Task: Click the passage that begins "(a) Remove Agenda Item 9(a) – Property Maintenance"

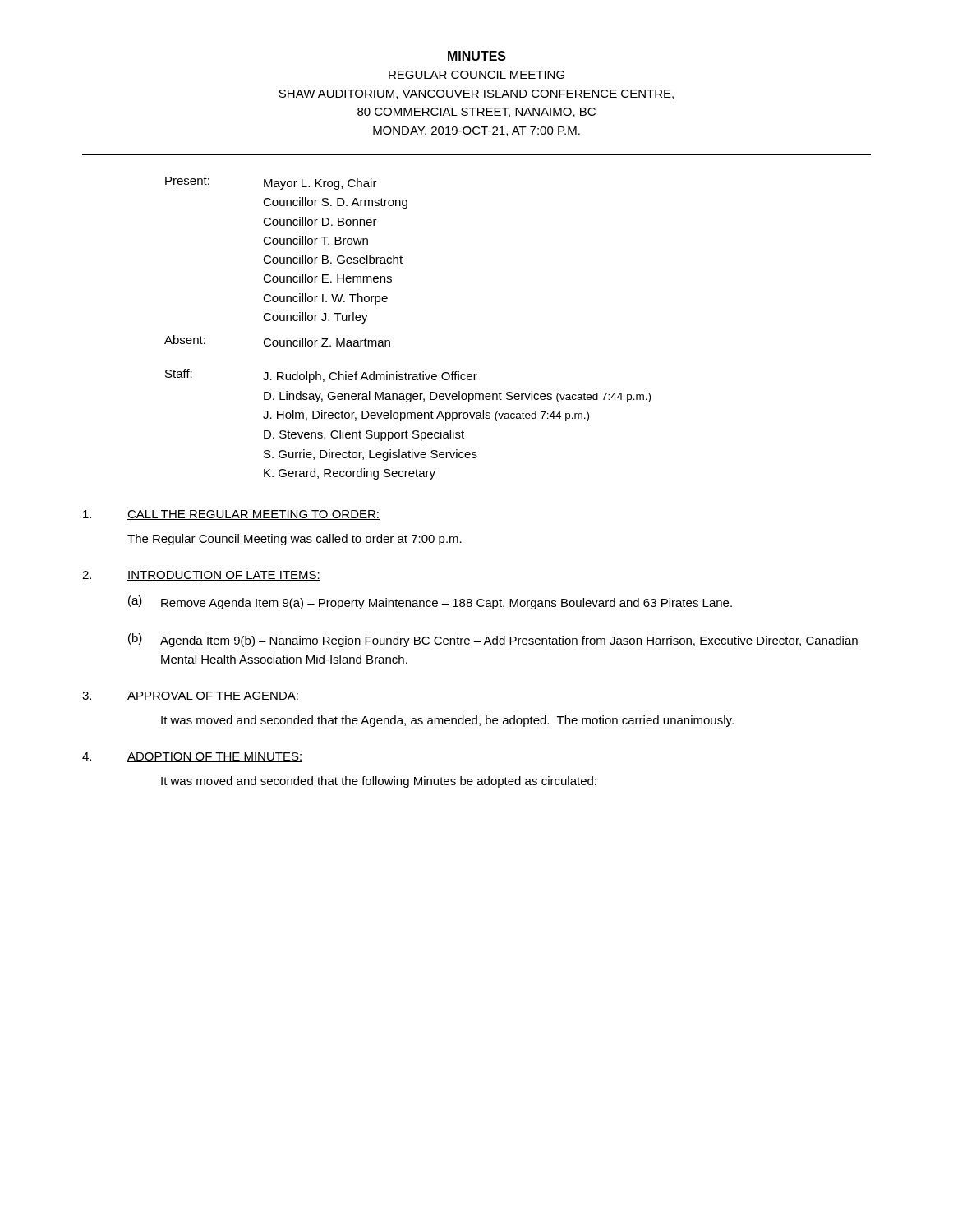Action: (430, 603)
